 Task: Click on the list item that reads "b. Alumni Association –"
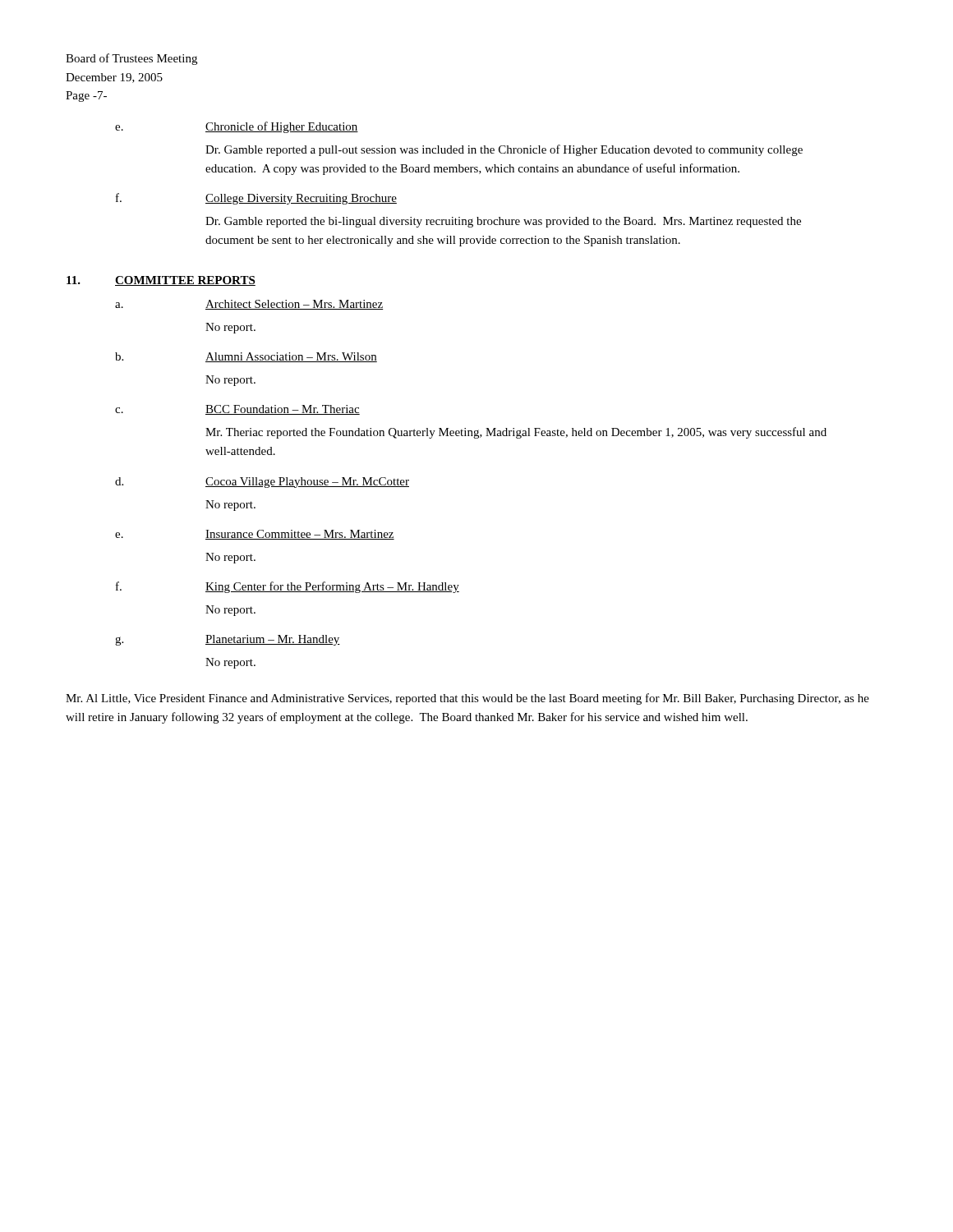[x=246, y=357]
